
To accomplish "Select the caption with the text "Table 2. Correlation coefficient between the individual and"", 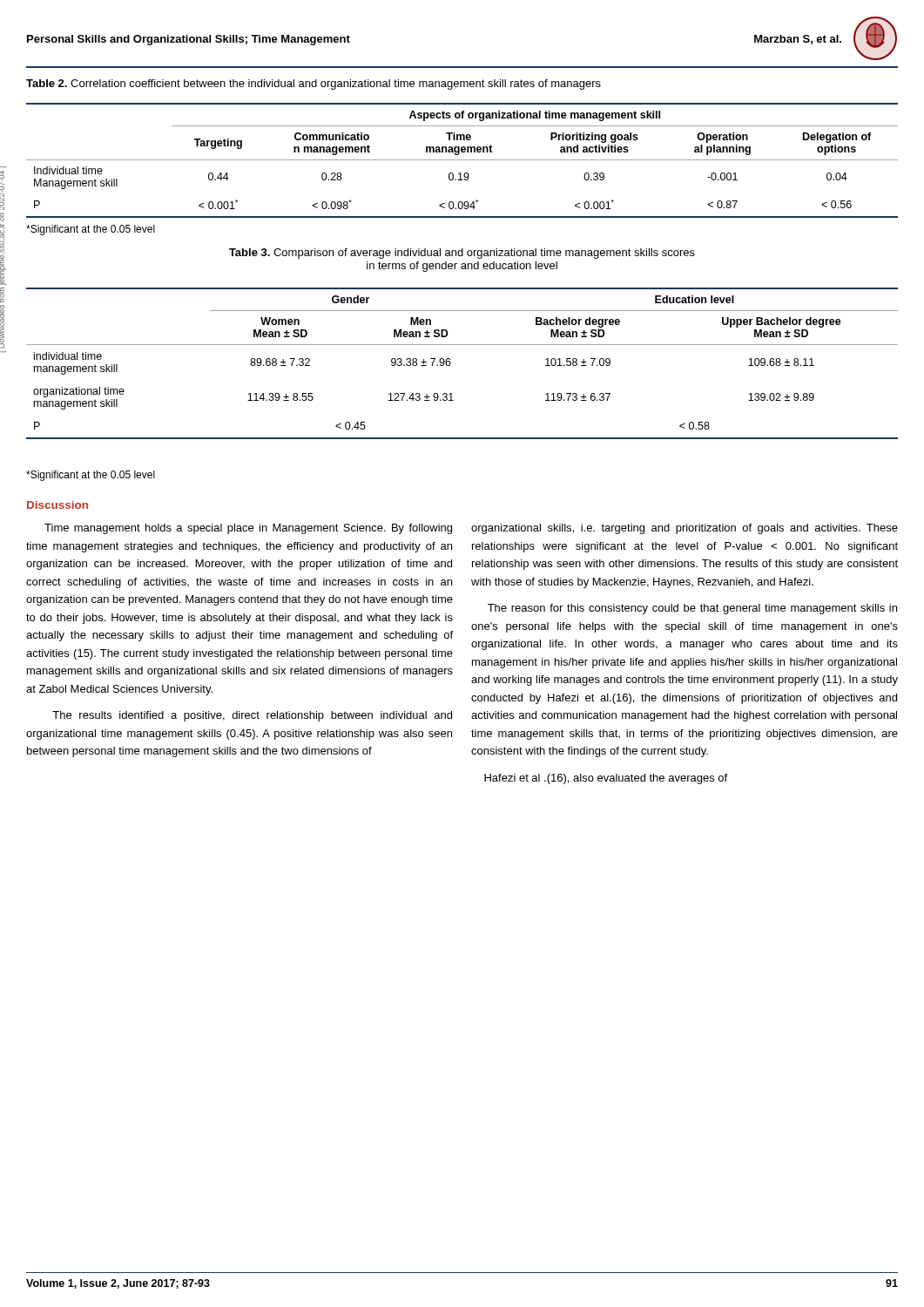I will pos(314,83).
